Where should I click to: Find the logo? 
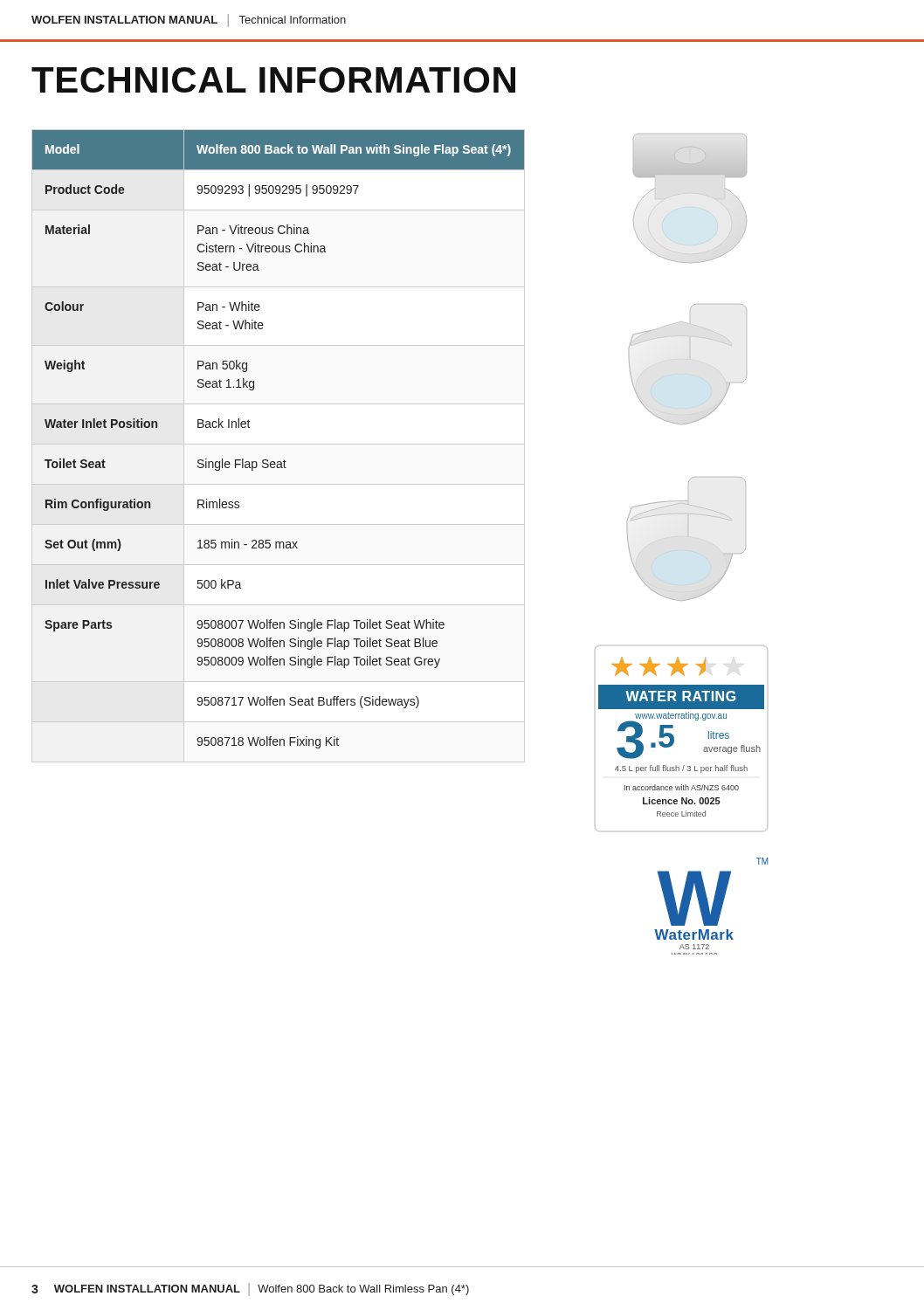690,906
